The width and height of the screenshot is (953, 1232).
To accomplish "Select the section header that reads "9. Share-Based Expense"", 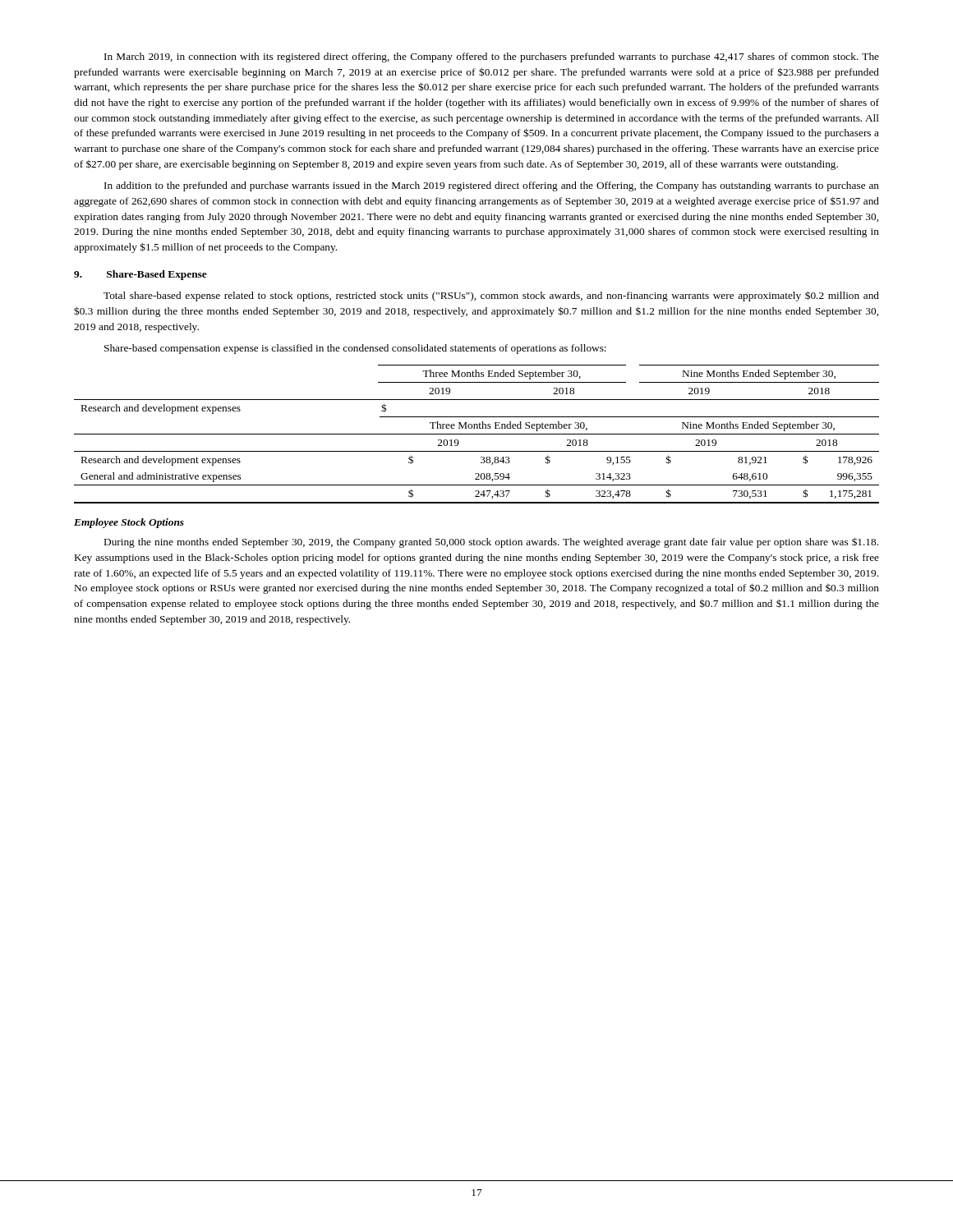I will point(140,275).
